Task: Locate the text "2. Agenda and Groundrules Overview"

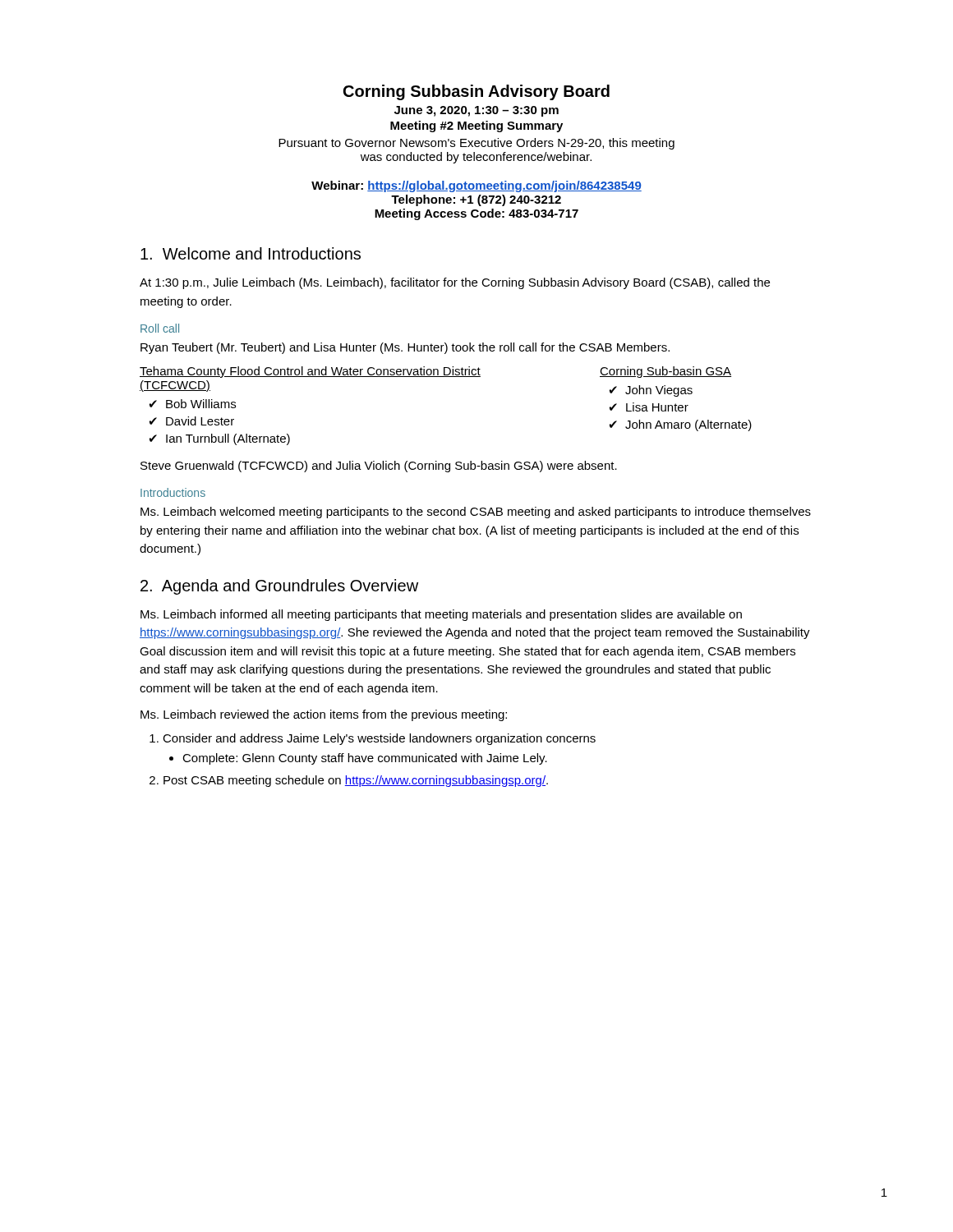Action: click(279, 585)
